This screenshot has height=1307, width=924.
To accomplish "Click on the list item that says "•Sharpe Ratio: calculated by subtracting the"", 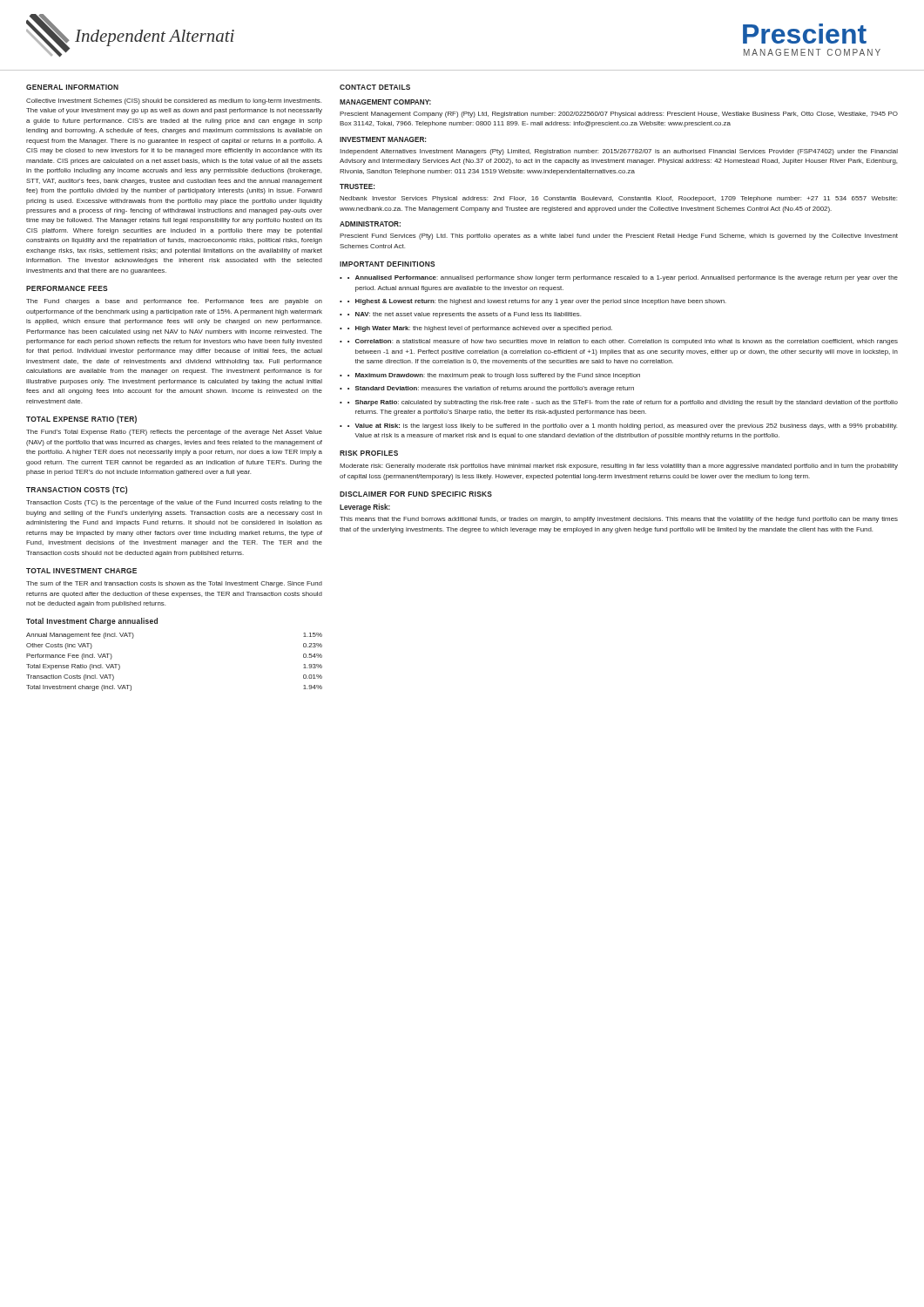I will tap(623, 407).
